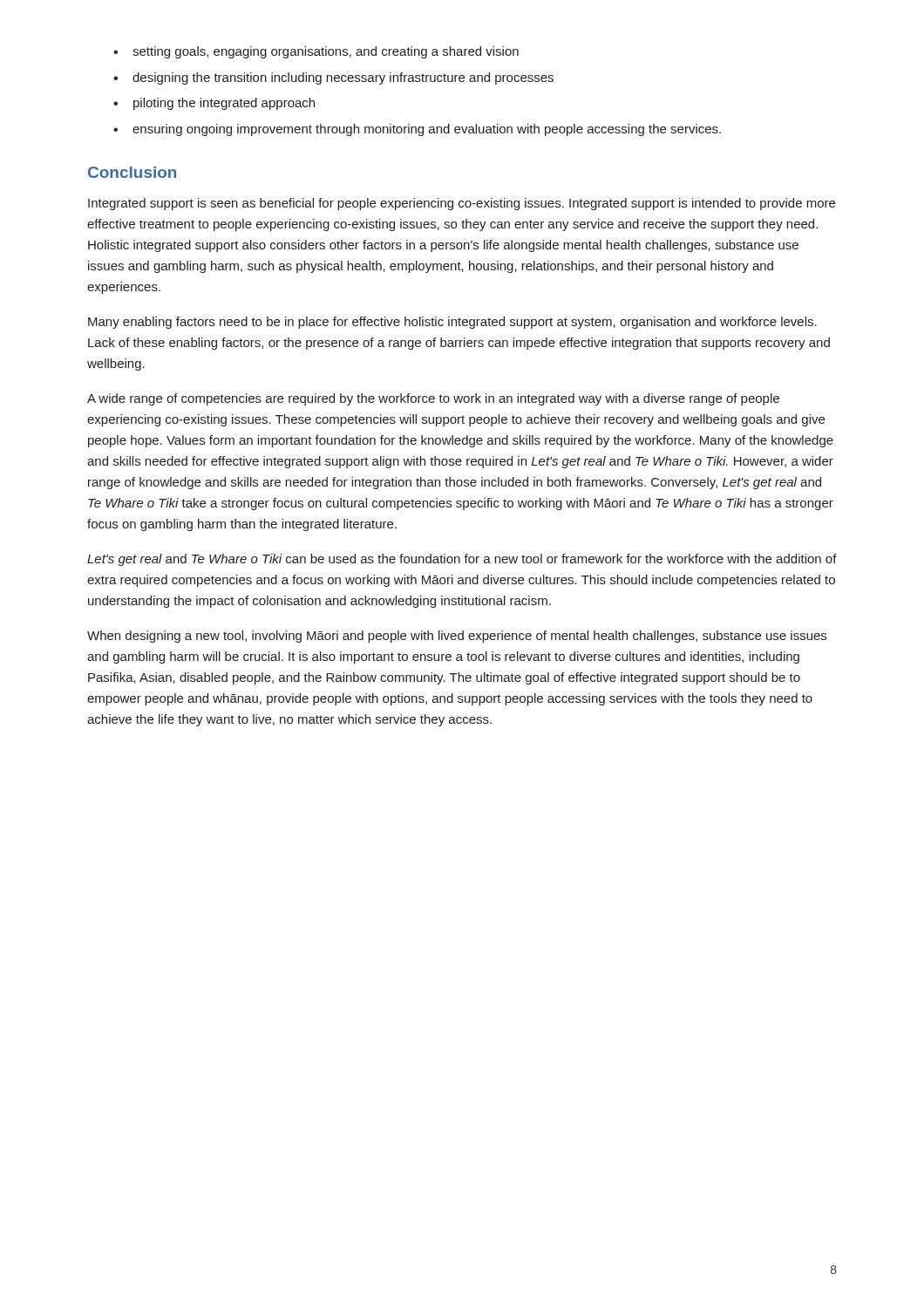Click on the list item with the text "designing the transition including"
The width and height of the screenshot is (924, 1308).
(343, 77)
